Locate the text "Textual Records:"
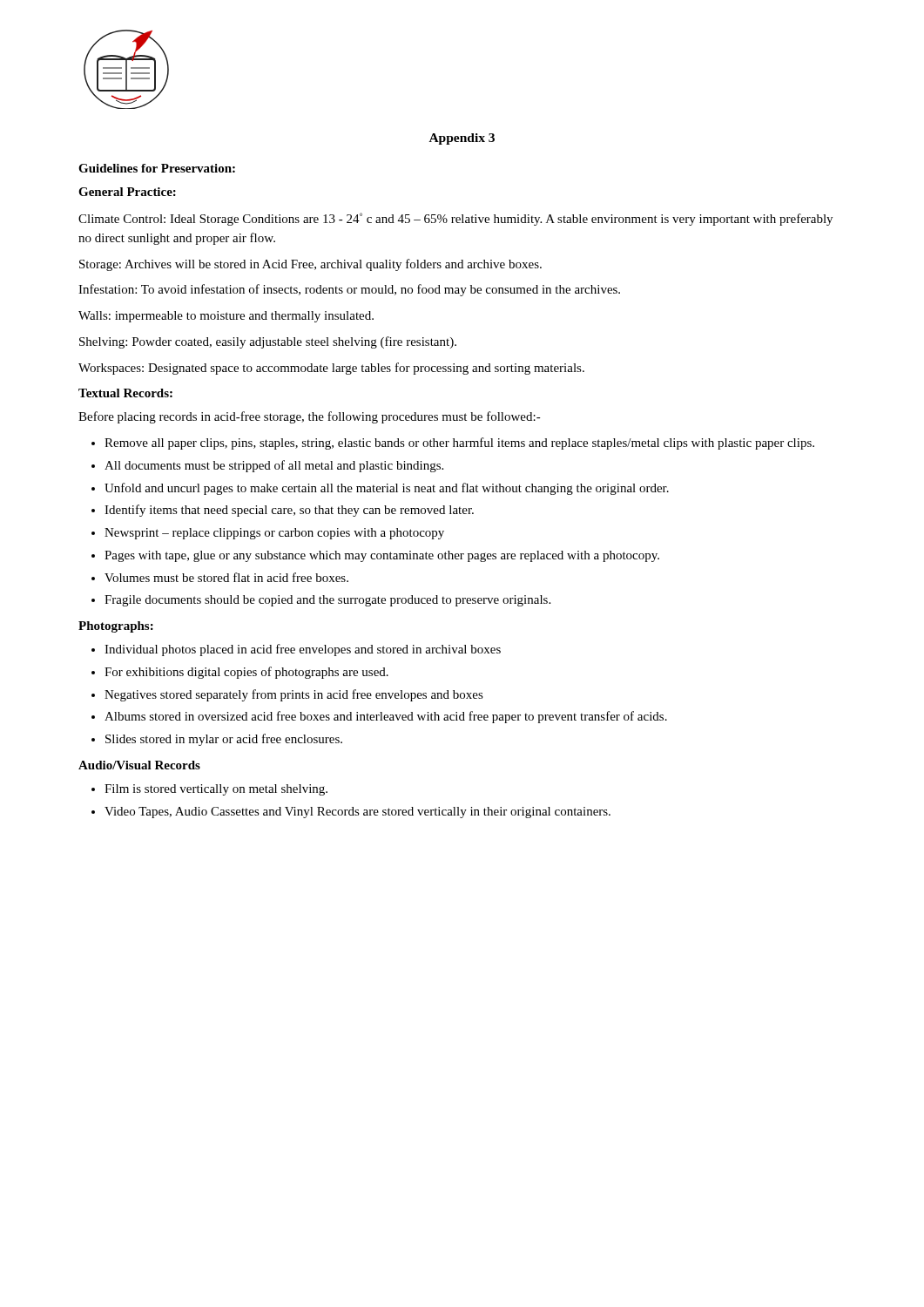Image resolution: width=924 pixels, height=1307 pixels. [126, 393]
